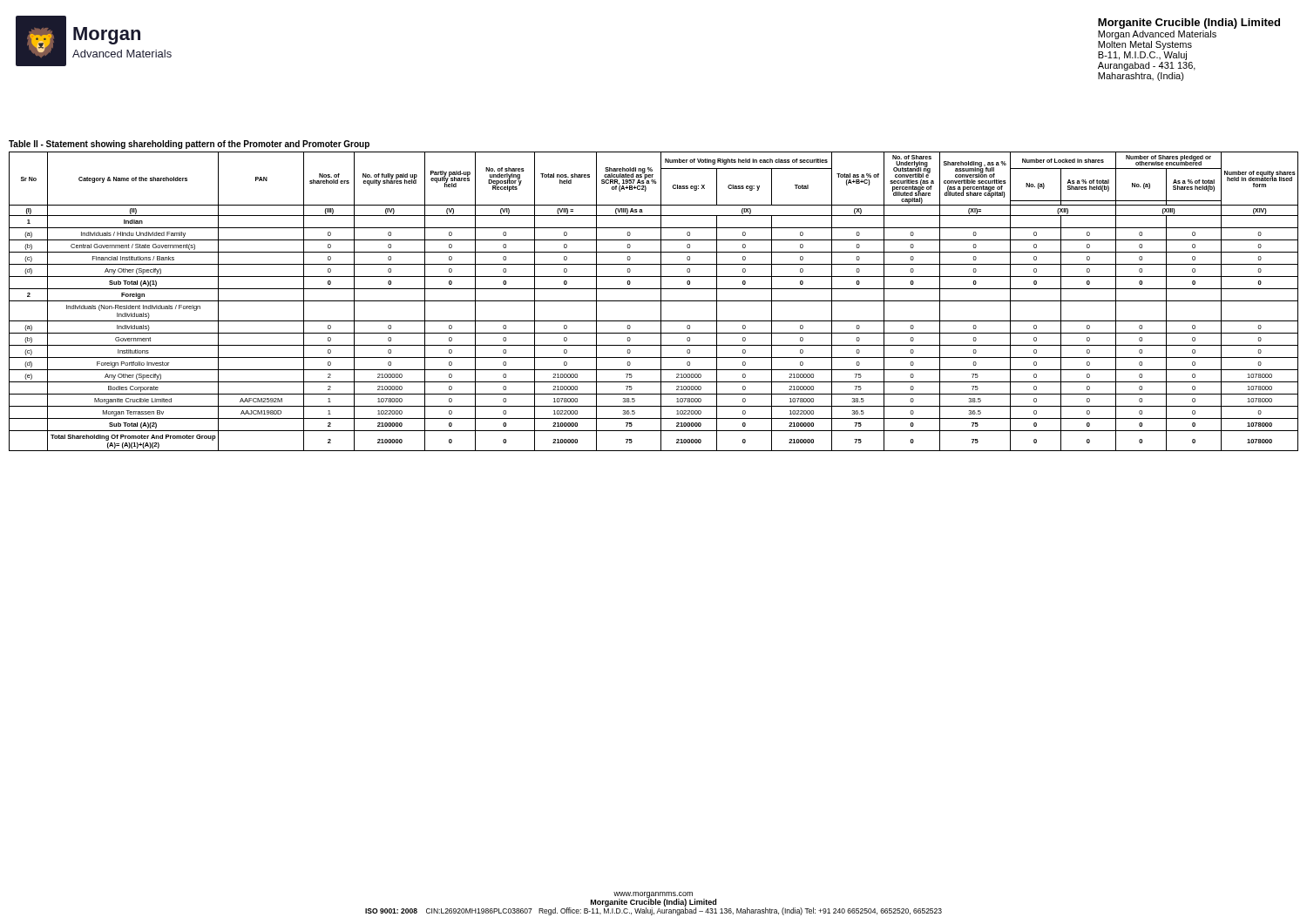Select the logo
The image size is (1307, 924).
pos(96,45)
